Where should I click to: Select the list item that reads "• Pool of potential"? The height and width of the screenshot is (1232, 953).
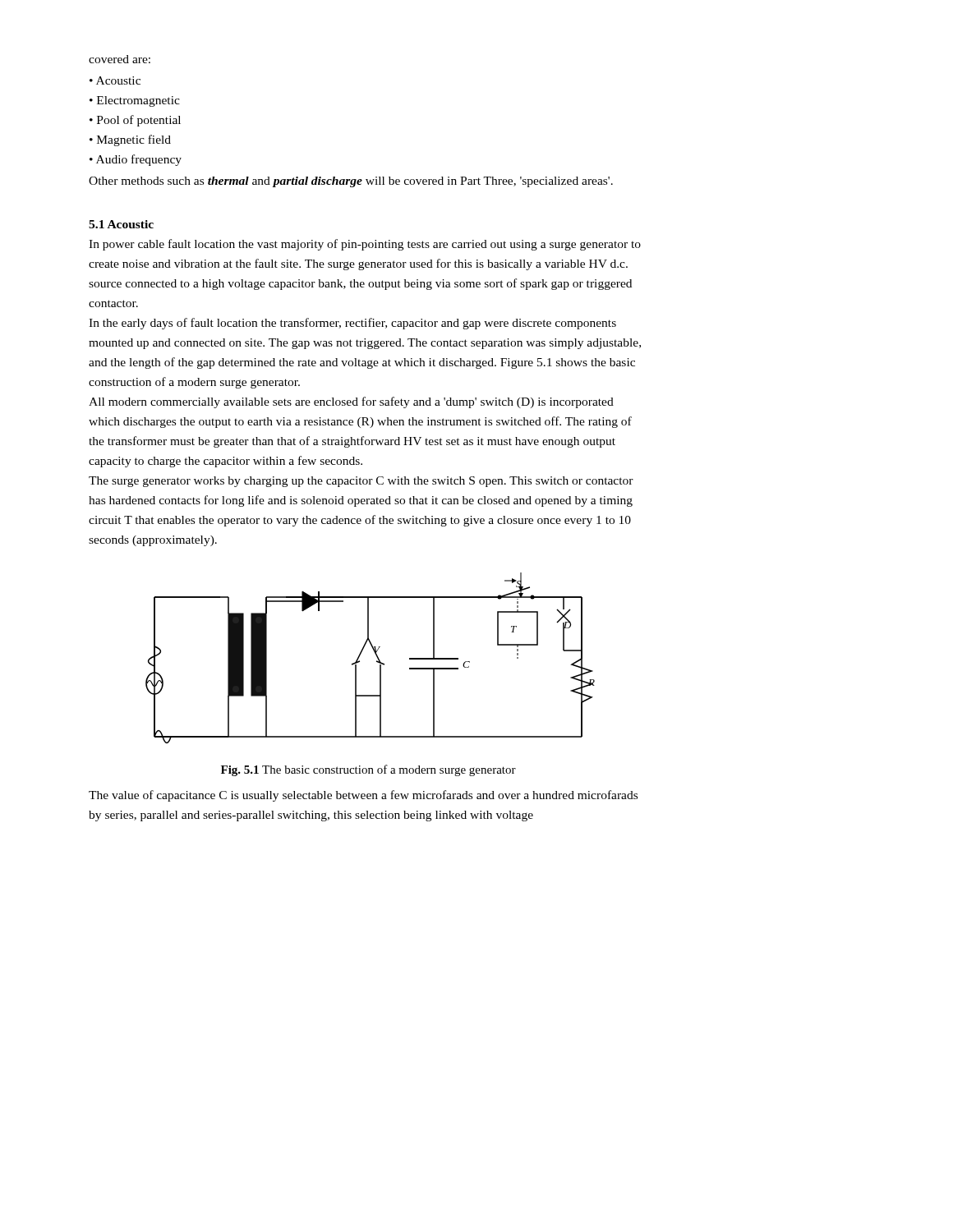pos(135,120)
